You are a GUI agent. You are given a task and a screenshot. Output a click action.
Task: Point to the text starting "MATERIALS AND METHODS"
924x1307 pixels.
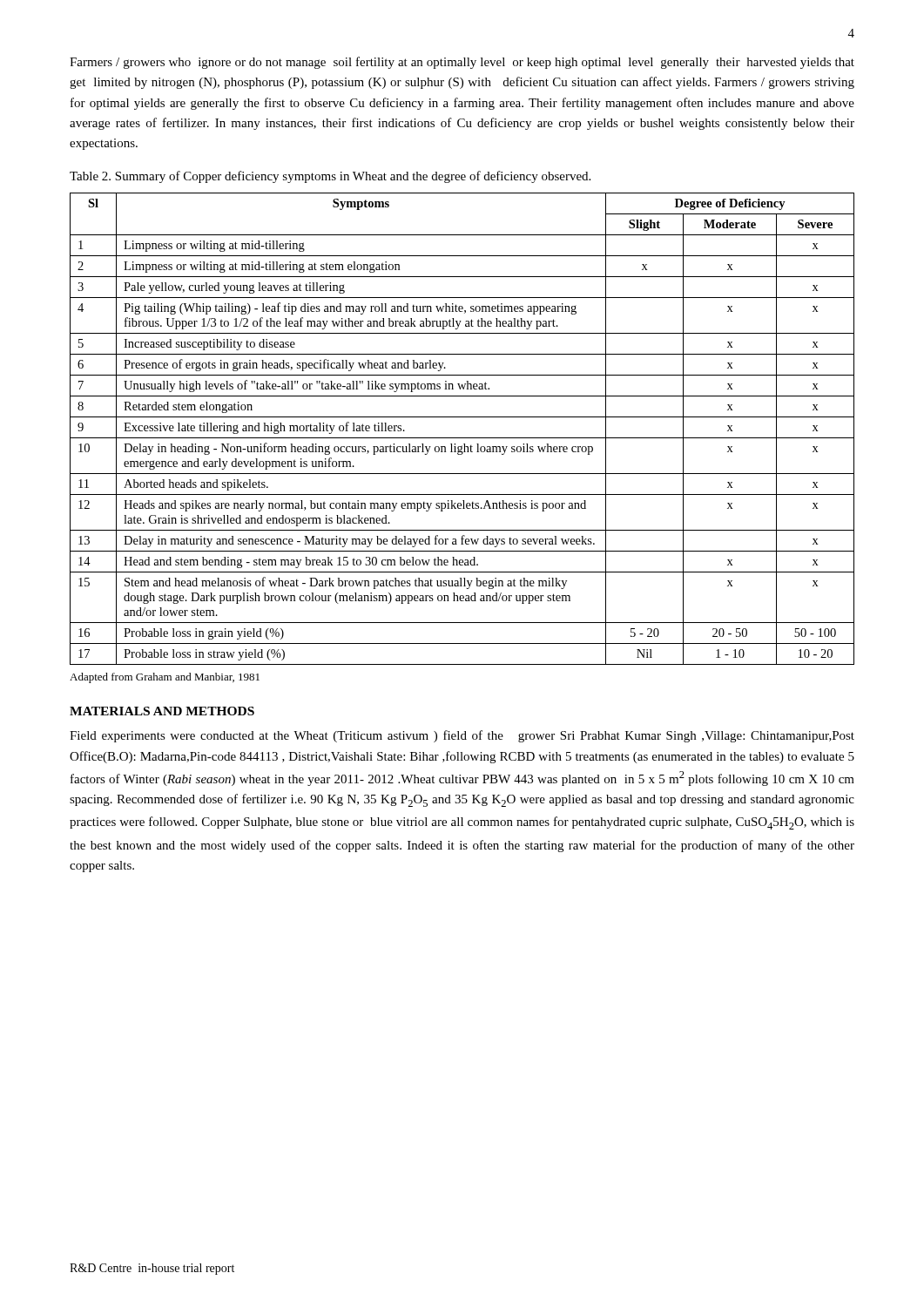point(162,711)
